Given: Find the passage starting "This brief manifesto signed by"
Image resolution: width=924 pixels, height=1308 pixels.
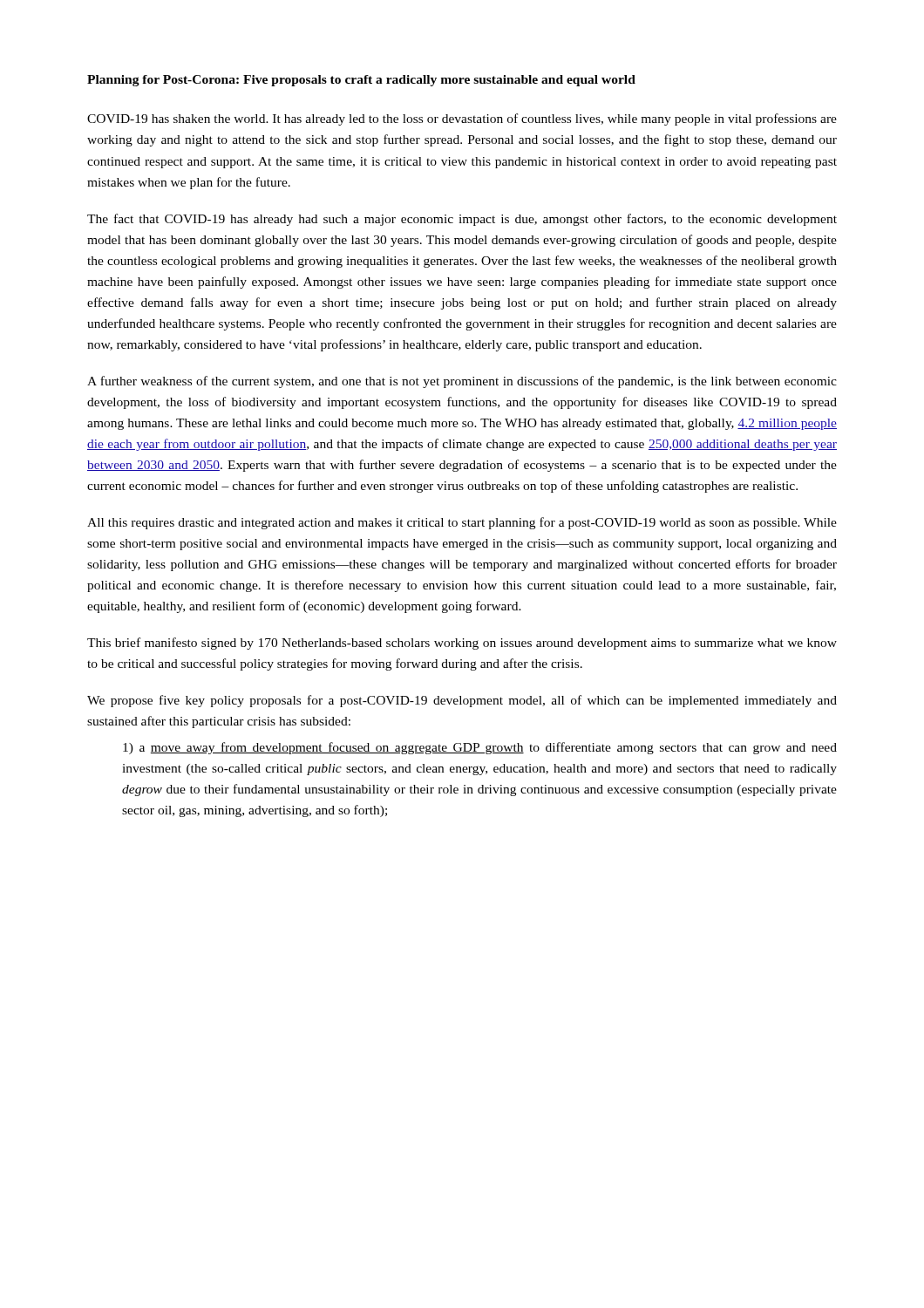Looking at the screenshot, I should click(462, 653).
